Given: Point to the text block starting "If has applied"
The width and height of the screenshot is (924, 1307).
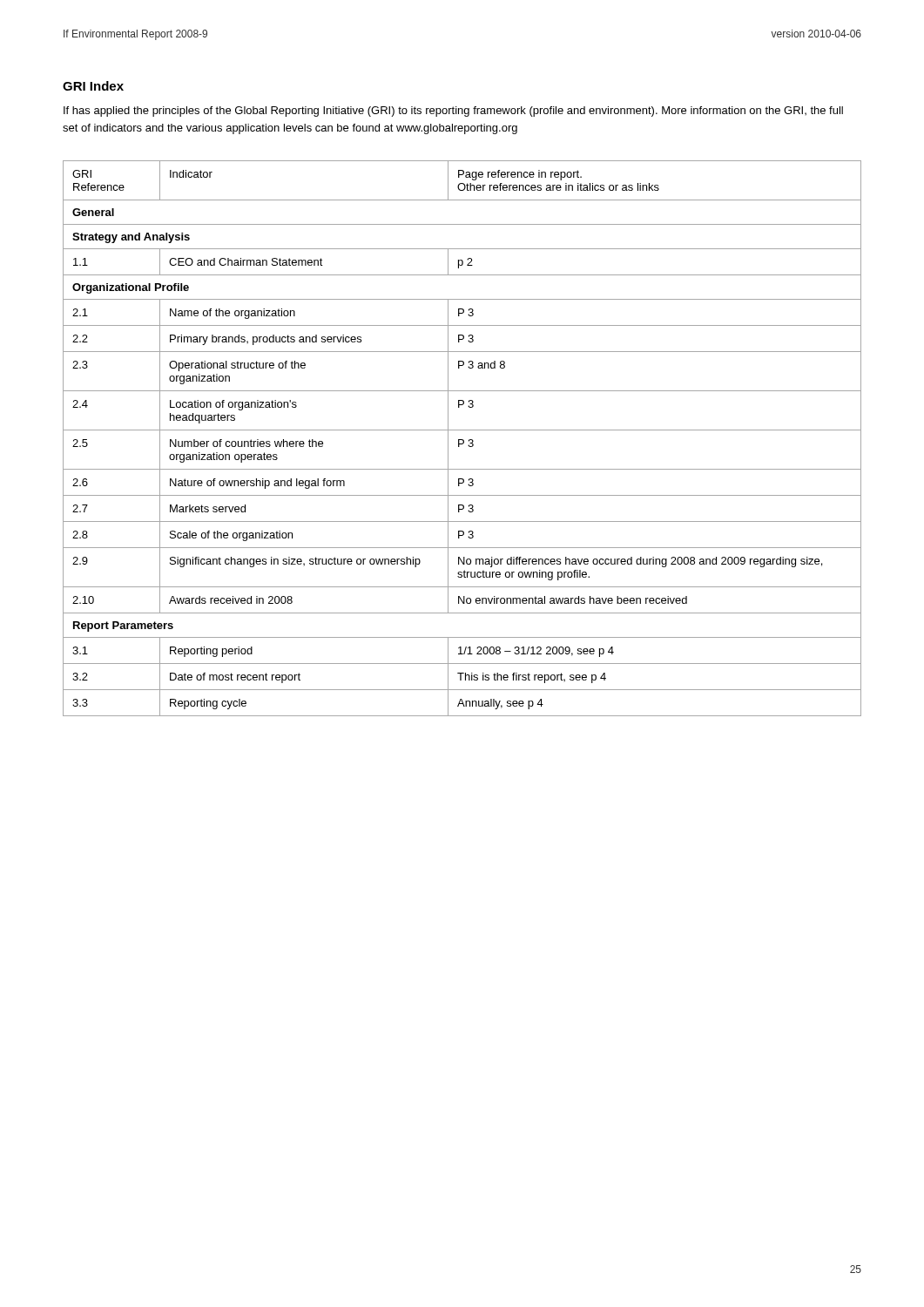Looking at the screenshot, I should (453, 119).
